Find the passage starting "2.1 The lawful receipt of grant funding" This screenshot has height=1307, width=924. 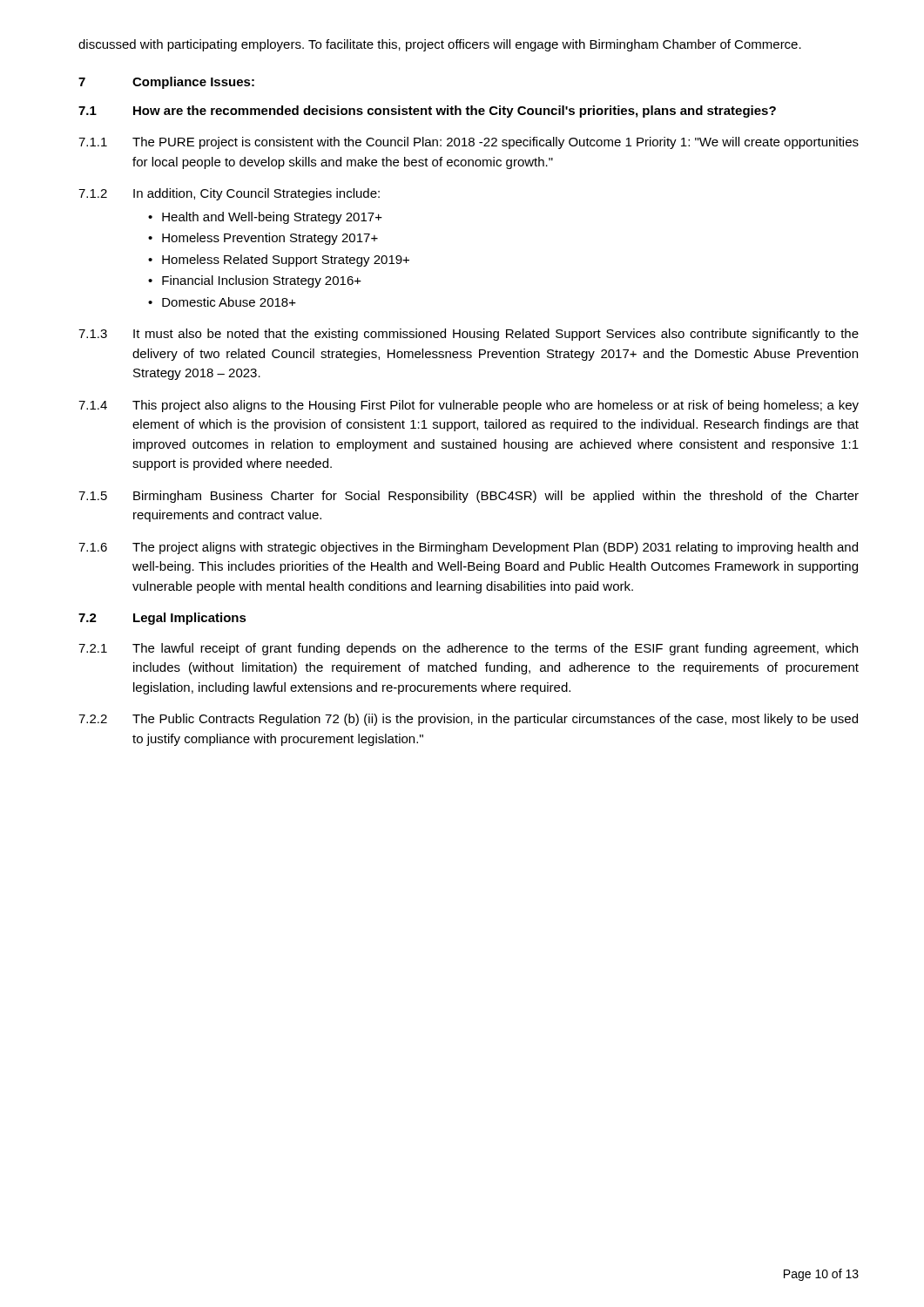[469, 668]
